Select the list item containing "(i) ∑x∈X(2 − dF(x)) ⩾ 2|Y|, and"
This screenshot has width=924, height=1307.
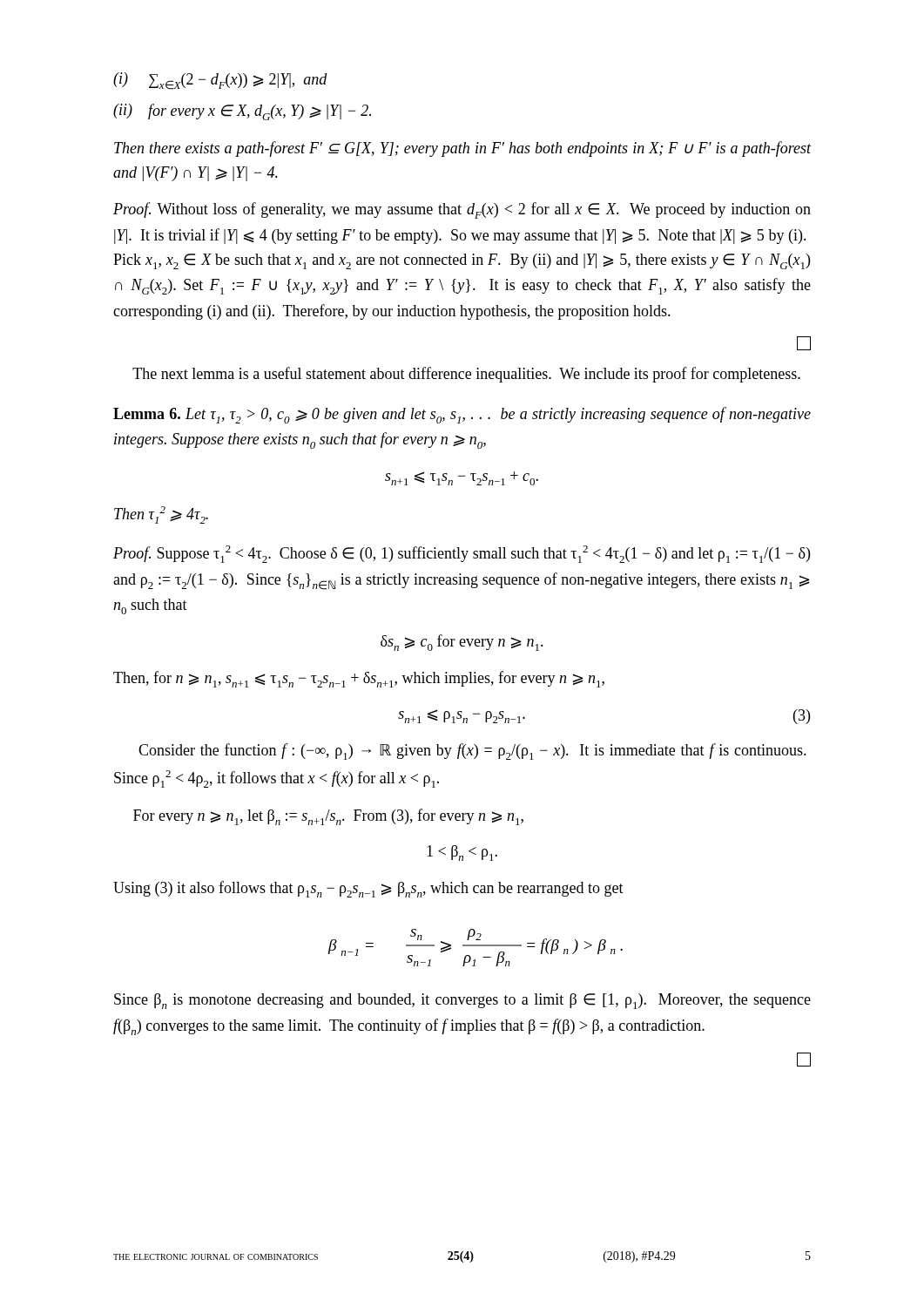220,81
